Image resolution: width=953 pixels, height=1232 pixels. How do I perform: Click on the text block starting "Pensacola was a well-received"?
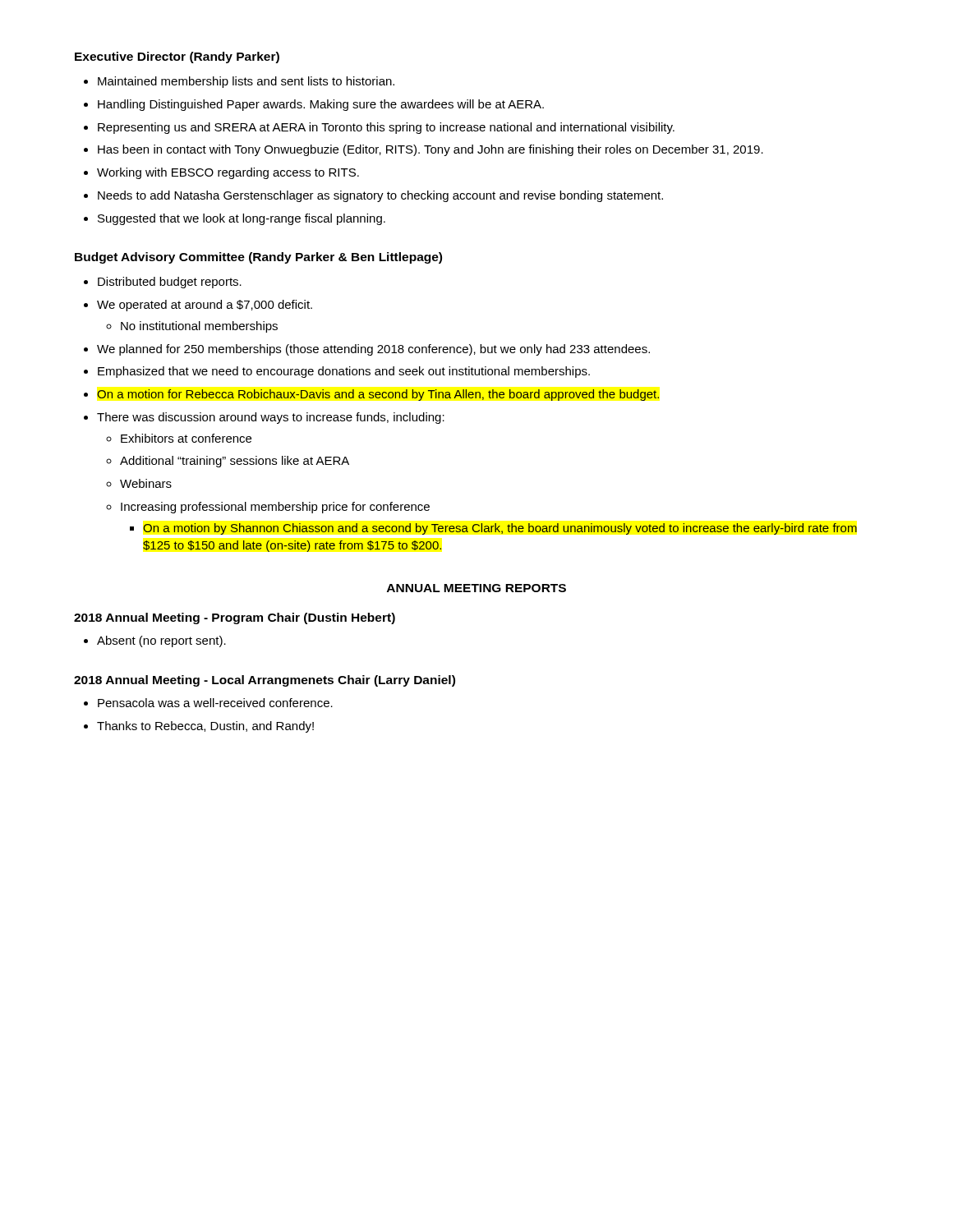point(215,702)
